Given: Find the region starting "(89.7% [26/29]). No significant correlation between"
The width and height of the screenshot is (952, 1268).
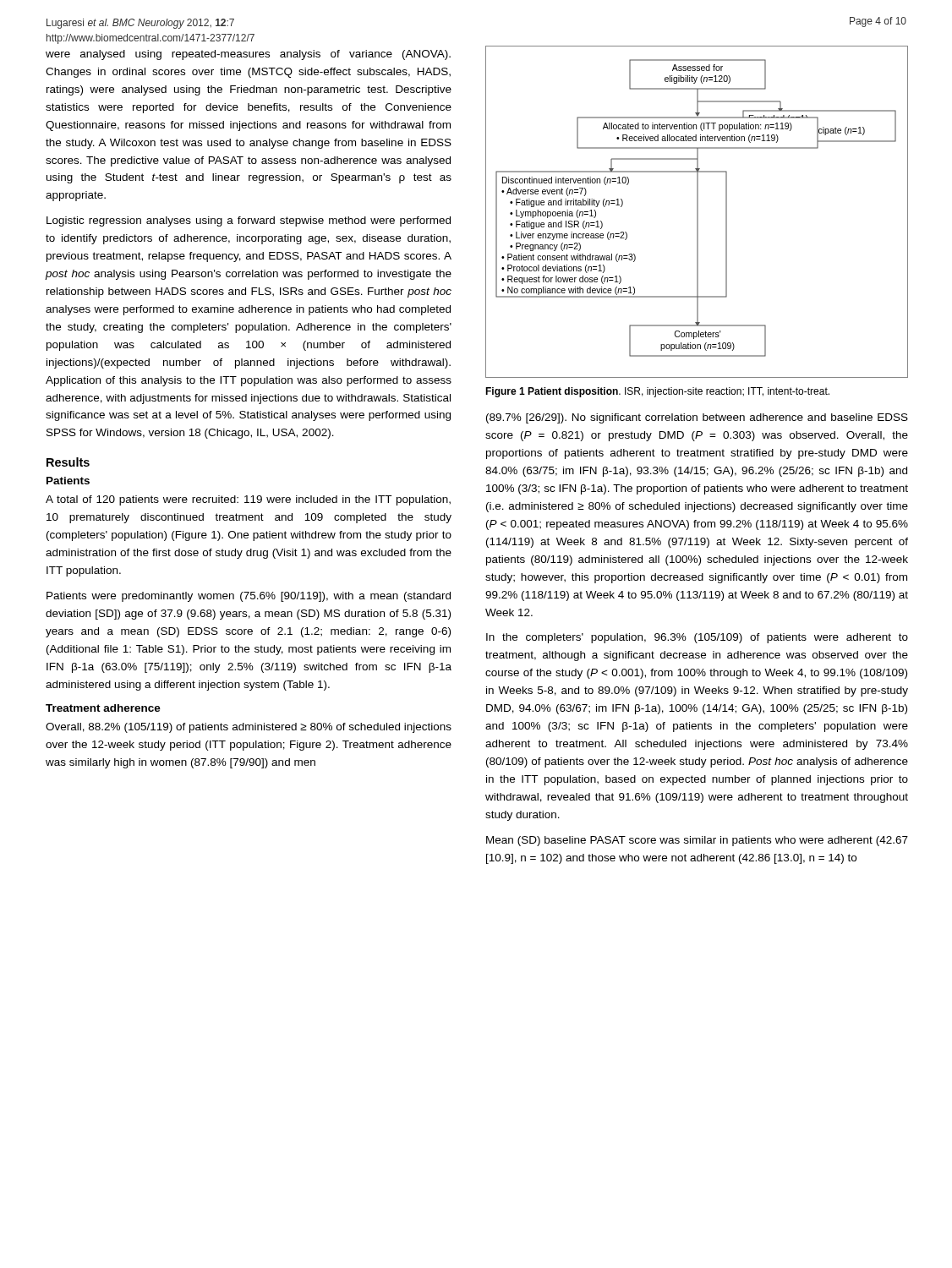Looking at the screenshot, I should pyautogui.click(x=697, y=516).
